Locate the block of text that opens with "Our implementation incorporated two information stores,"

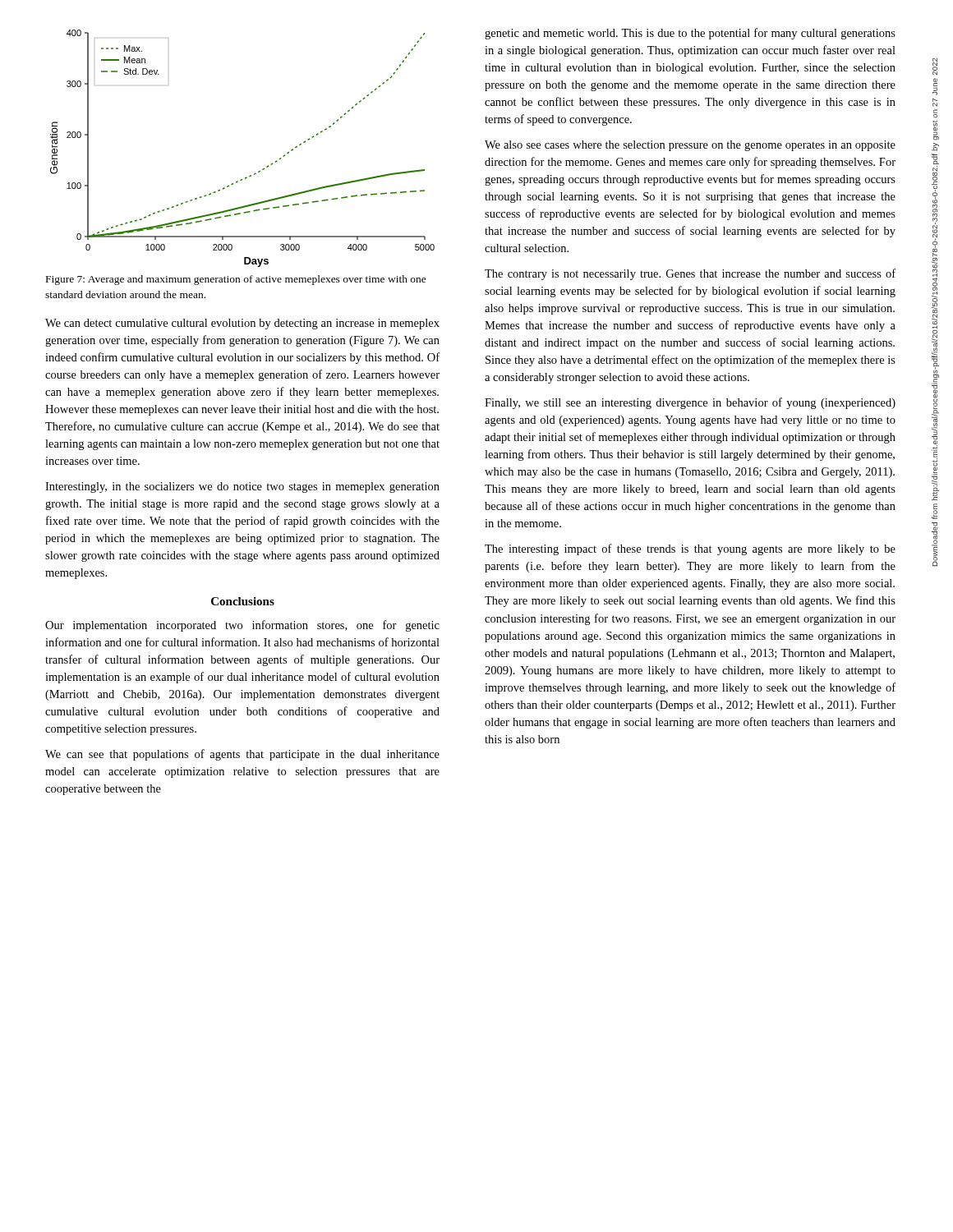(242, 677)
